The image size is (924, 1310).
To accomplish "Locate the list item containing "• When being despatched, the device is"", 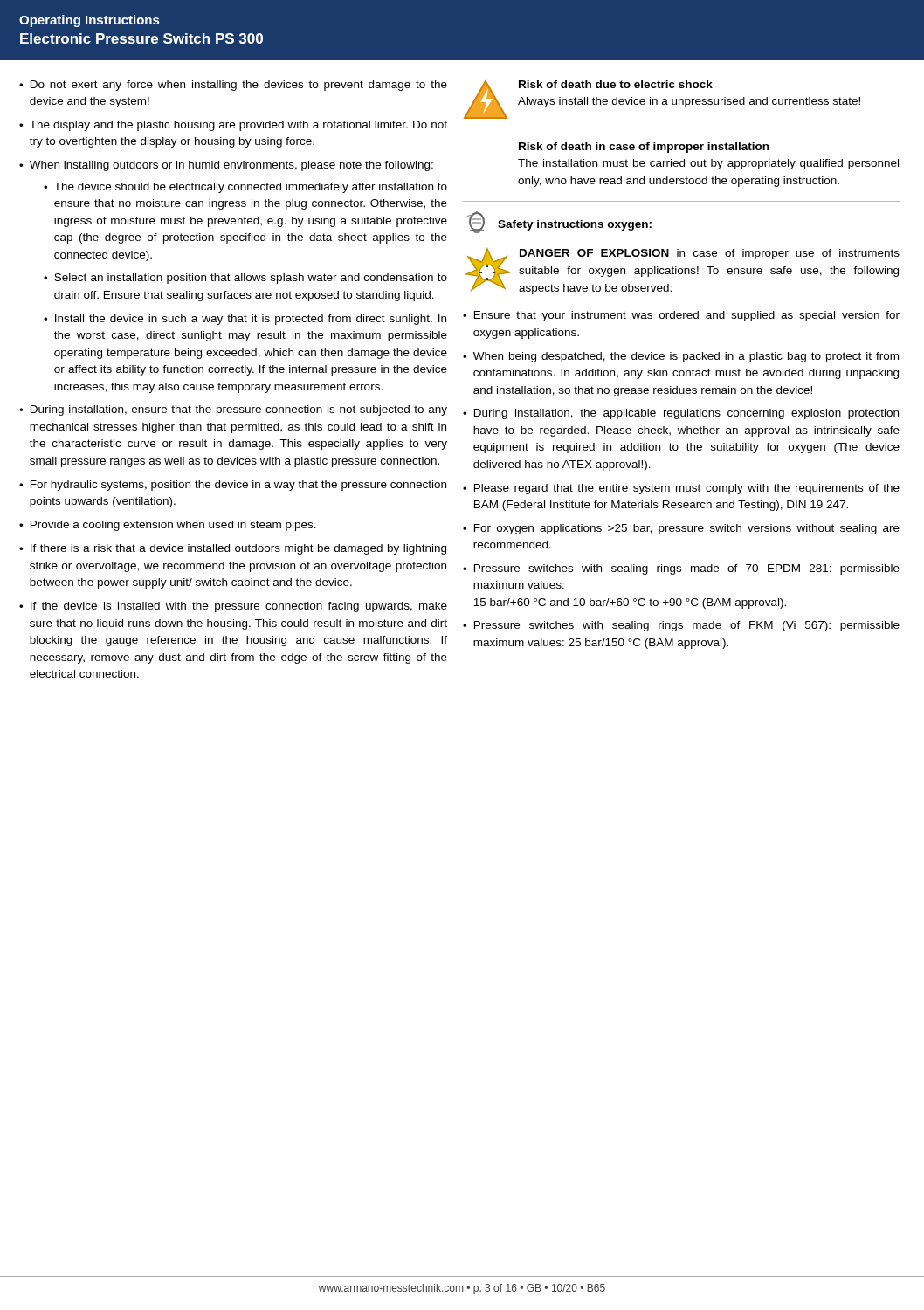I will coord(681,373).
